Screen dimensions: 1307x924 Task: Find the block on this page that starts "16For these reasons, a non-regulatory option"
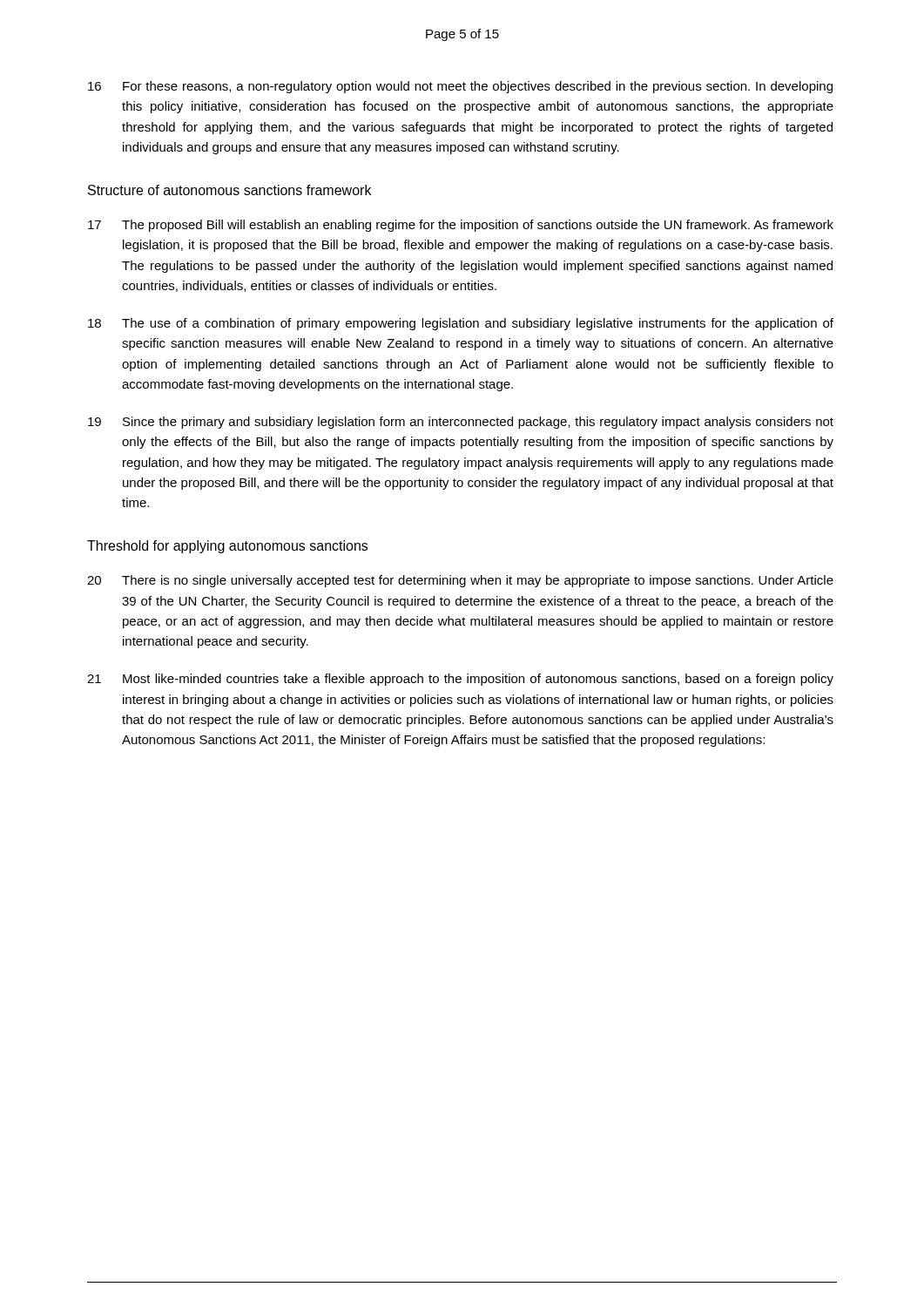[x=460, y=116]
